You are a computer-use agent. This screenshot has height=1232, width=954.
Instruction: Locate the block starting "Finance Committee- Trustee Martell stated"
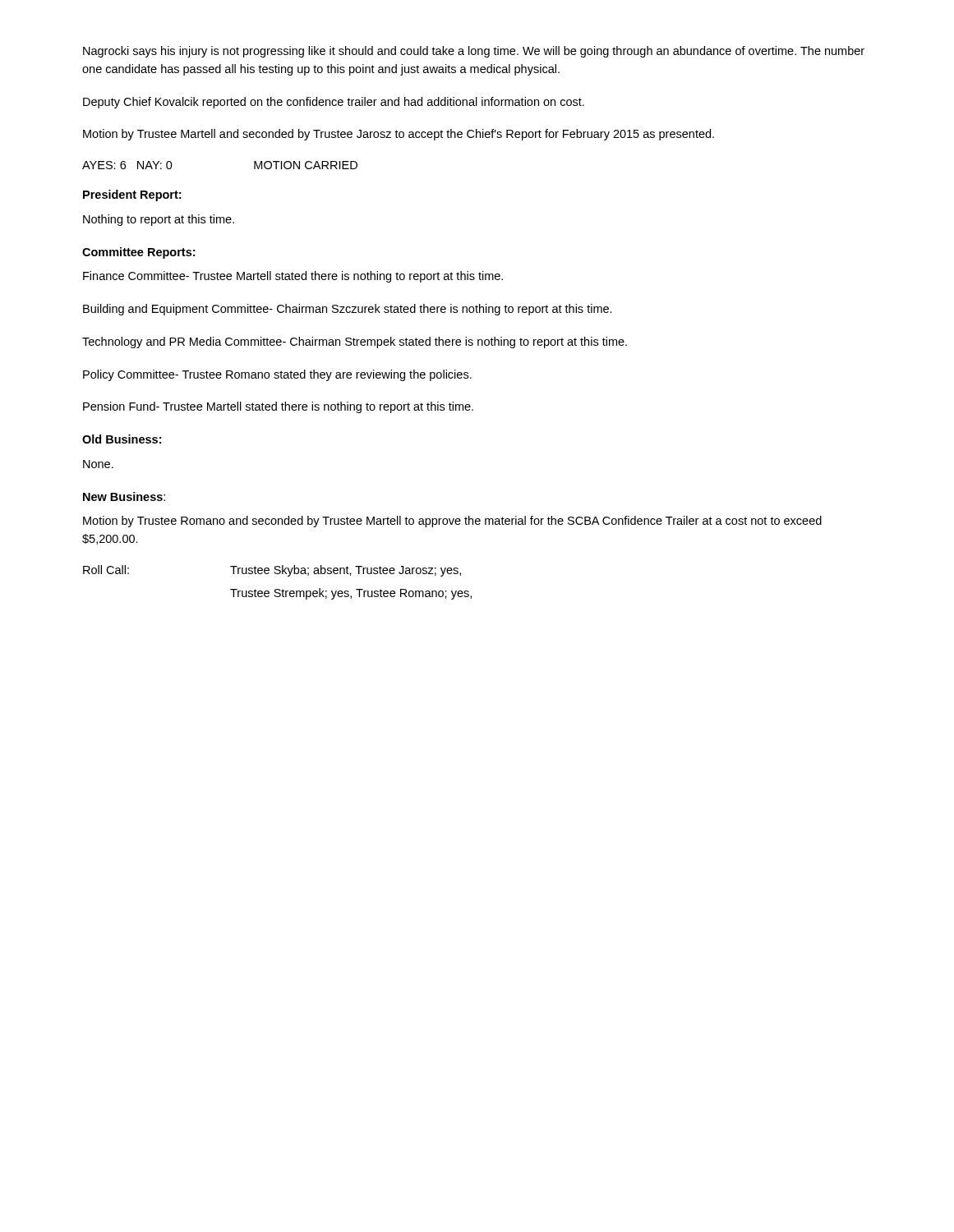(293, 276)
